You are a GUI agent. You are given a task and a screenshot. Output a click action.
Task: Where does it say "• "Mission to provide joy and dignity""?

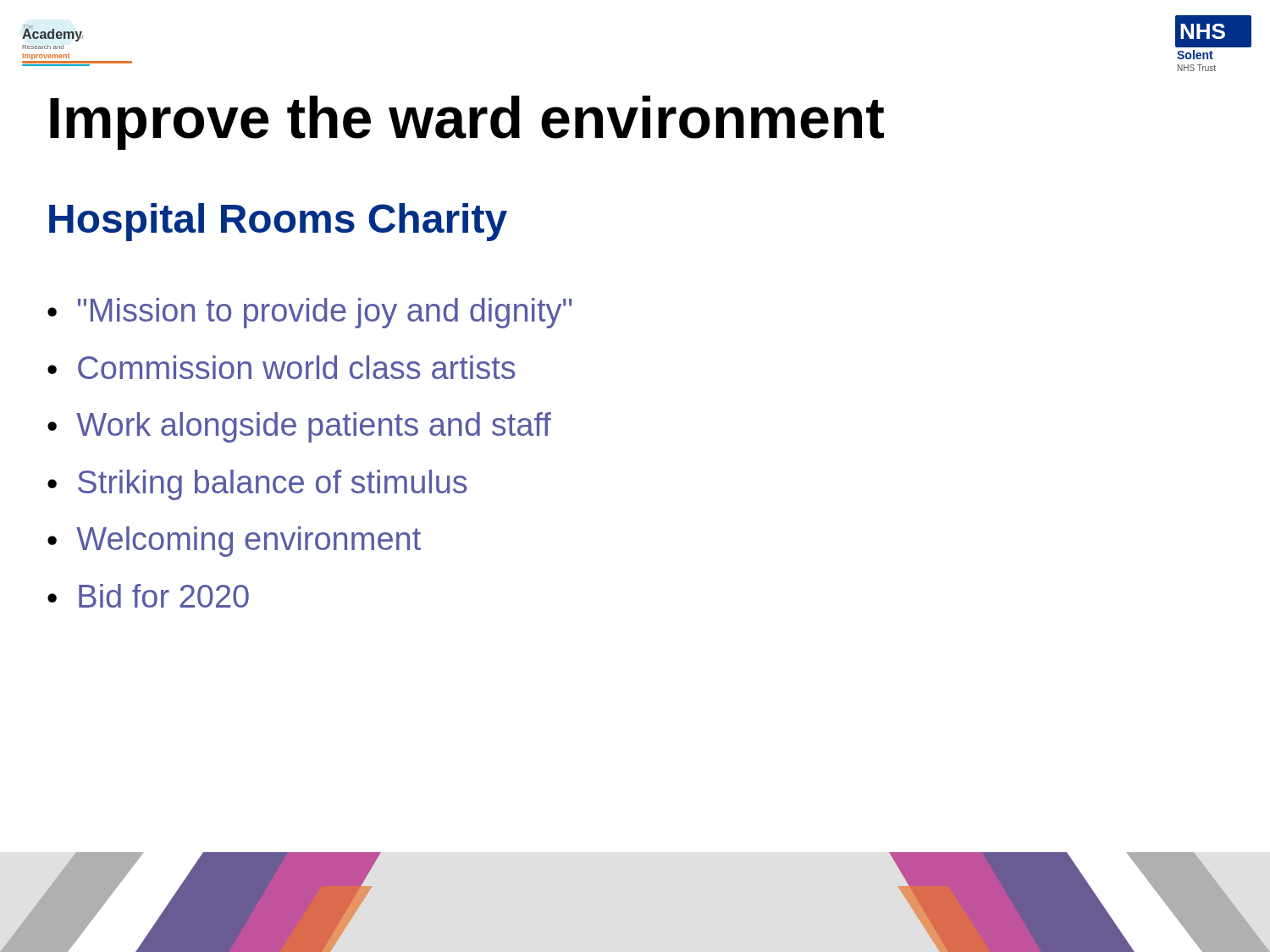[x=310, y=312]
